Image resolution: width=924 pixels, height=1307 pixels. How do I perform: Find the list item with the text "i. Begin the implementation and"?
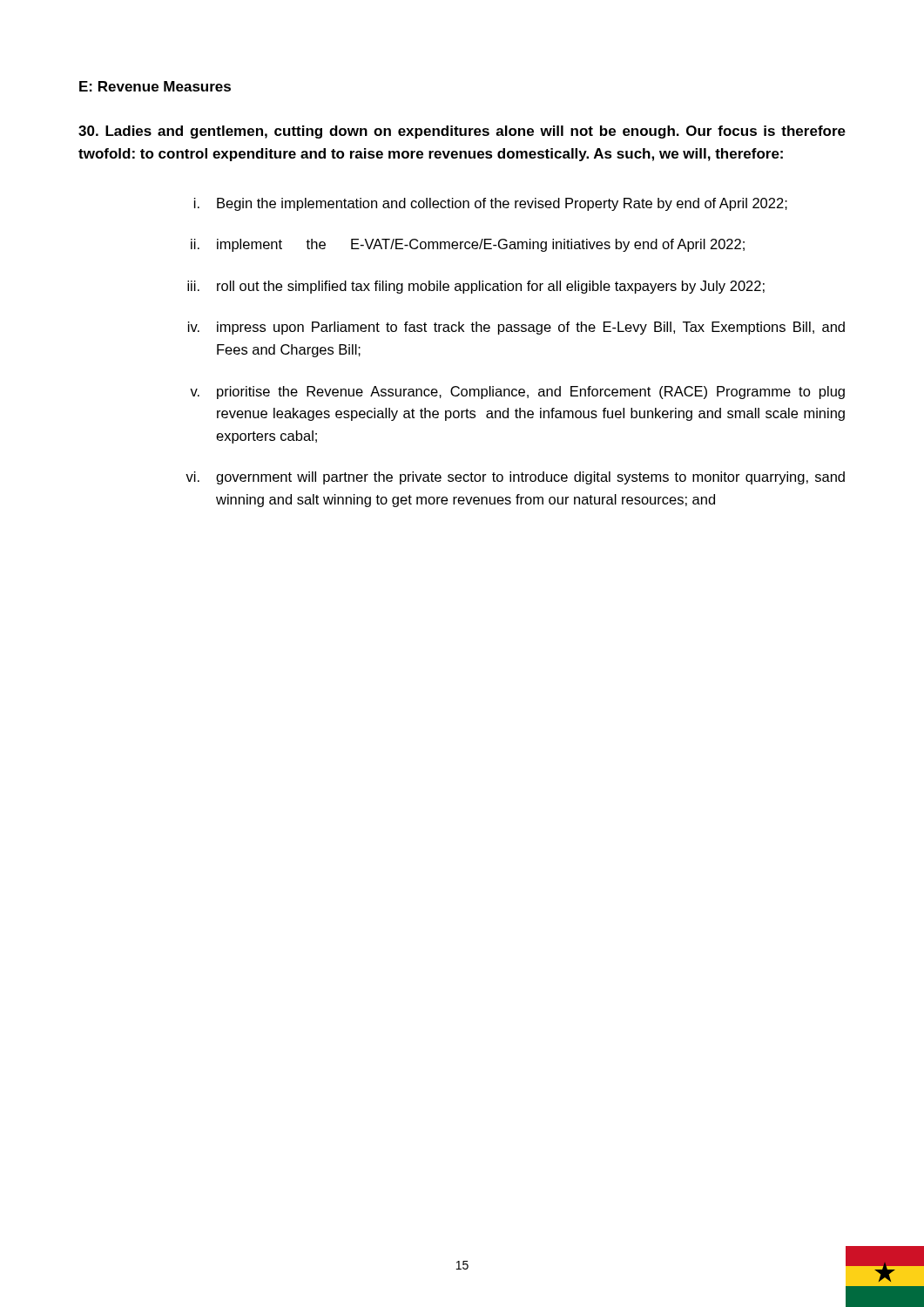501,203
